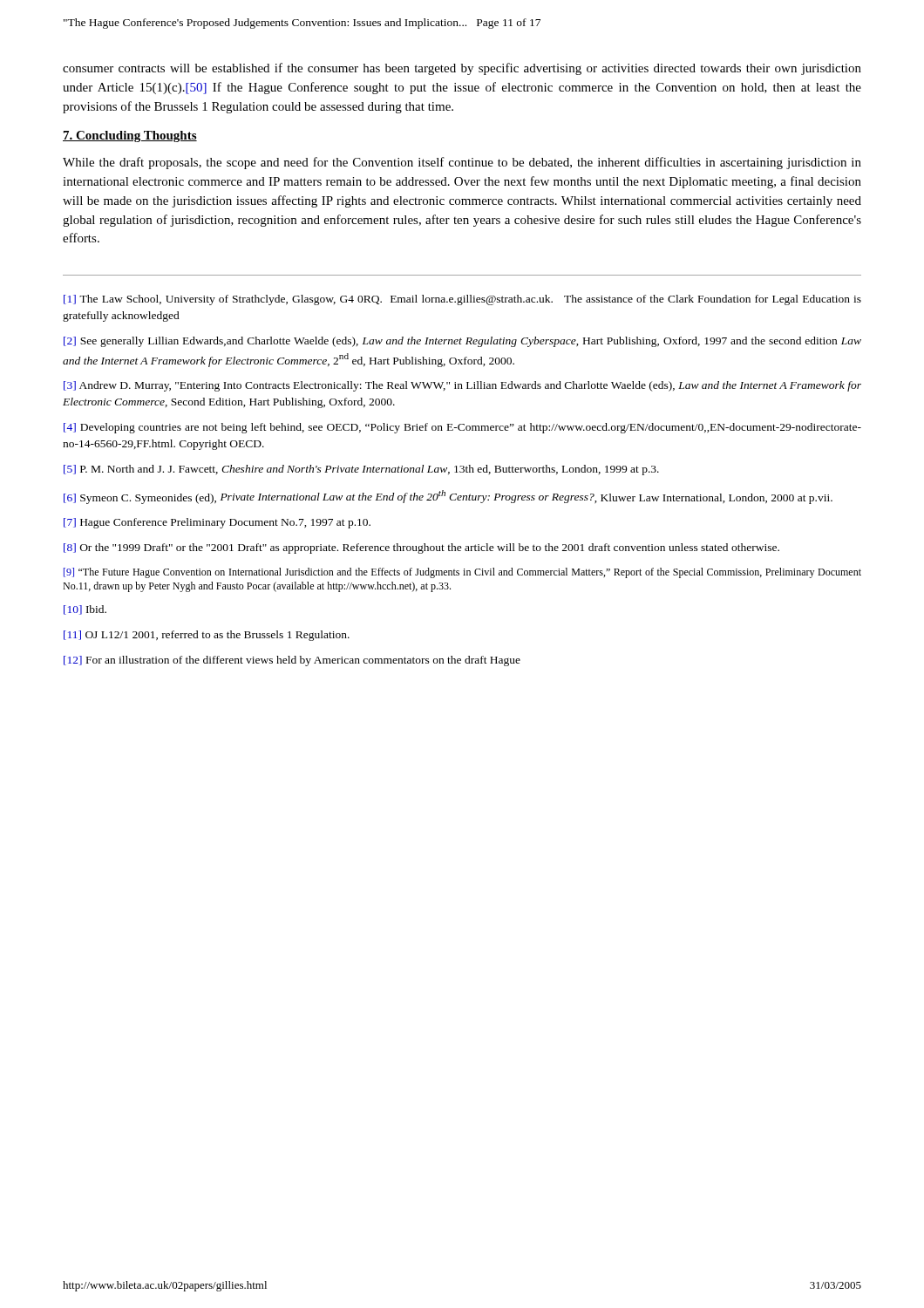Navigate to the region starting "[11] OJ L12/1 2001,"
This screenshot has width=924, height=1308.
click(x=206, y=634)
